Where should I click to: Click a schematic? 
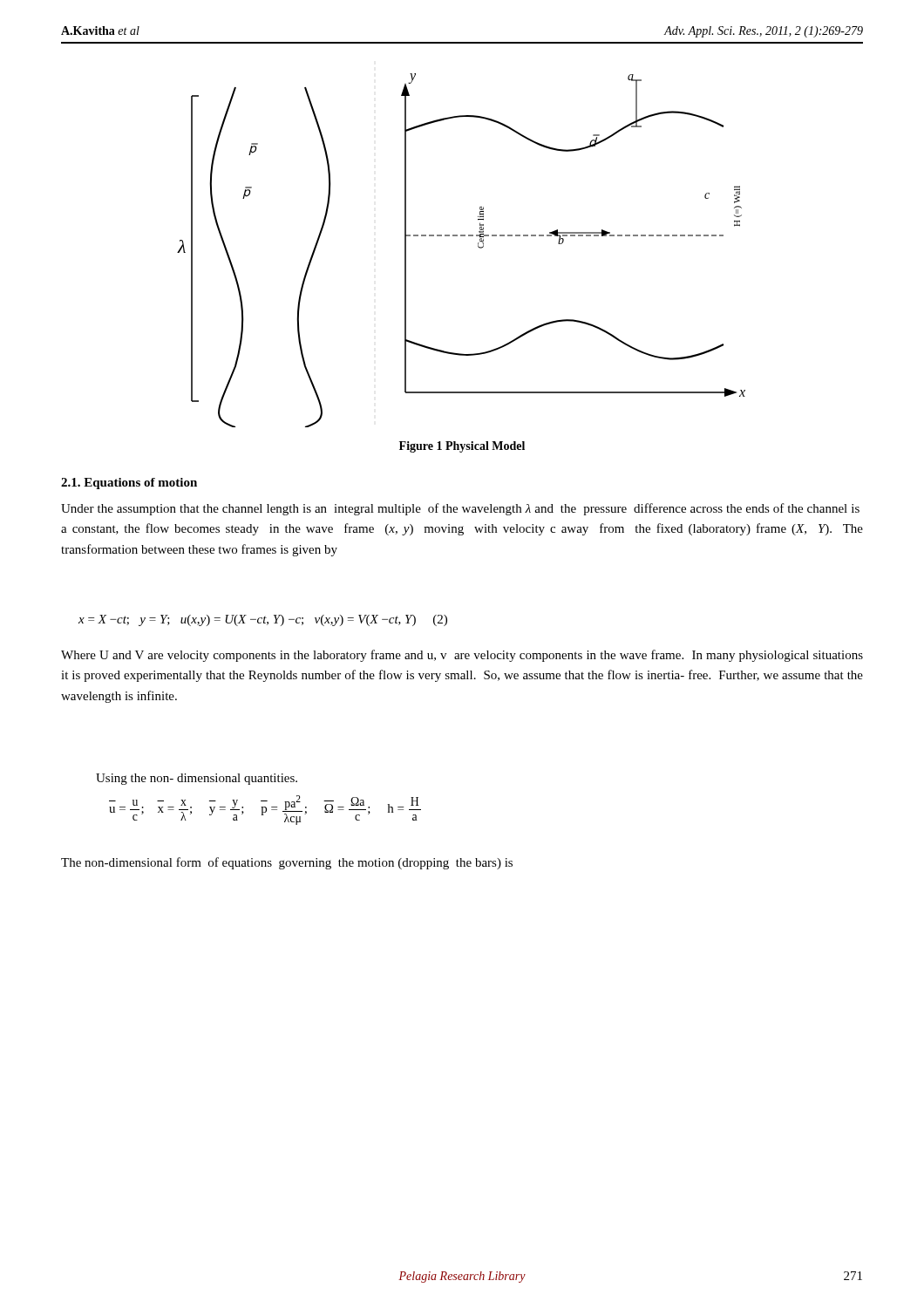[462, 244]
